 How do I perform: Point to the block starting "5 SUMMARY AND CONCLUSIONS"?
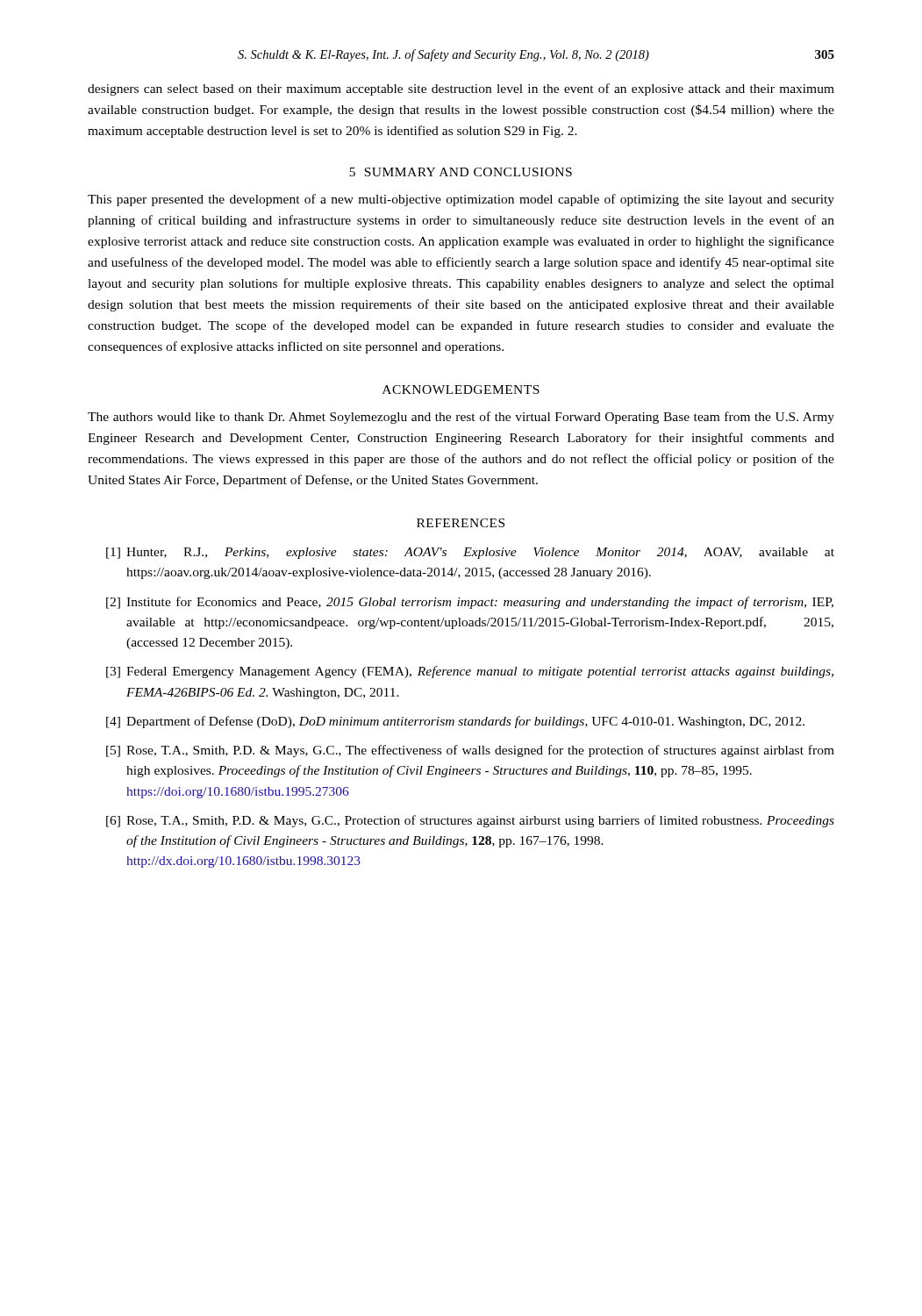pyautogui.click(x=461, y=172)
